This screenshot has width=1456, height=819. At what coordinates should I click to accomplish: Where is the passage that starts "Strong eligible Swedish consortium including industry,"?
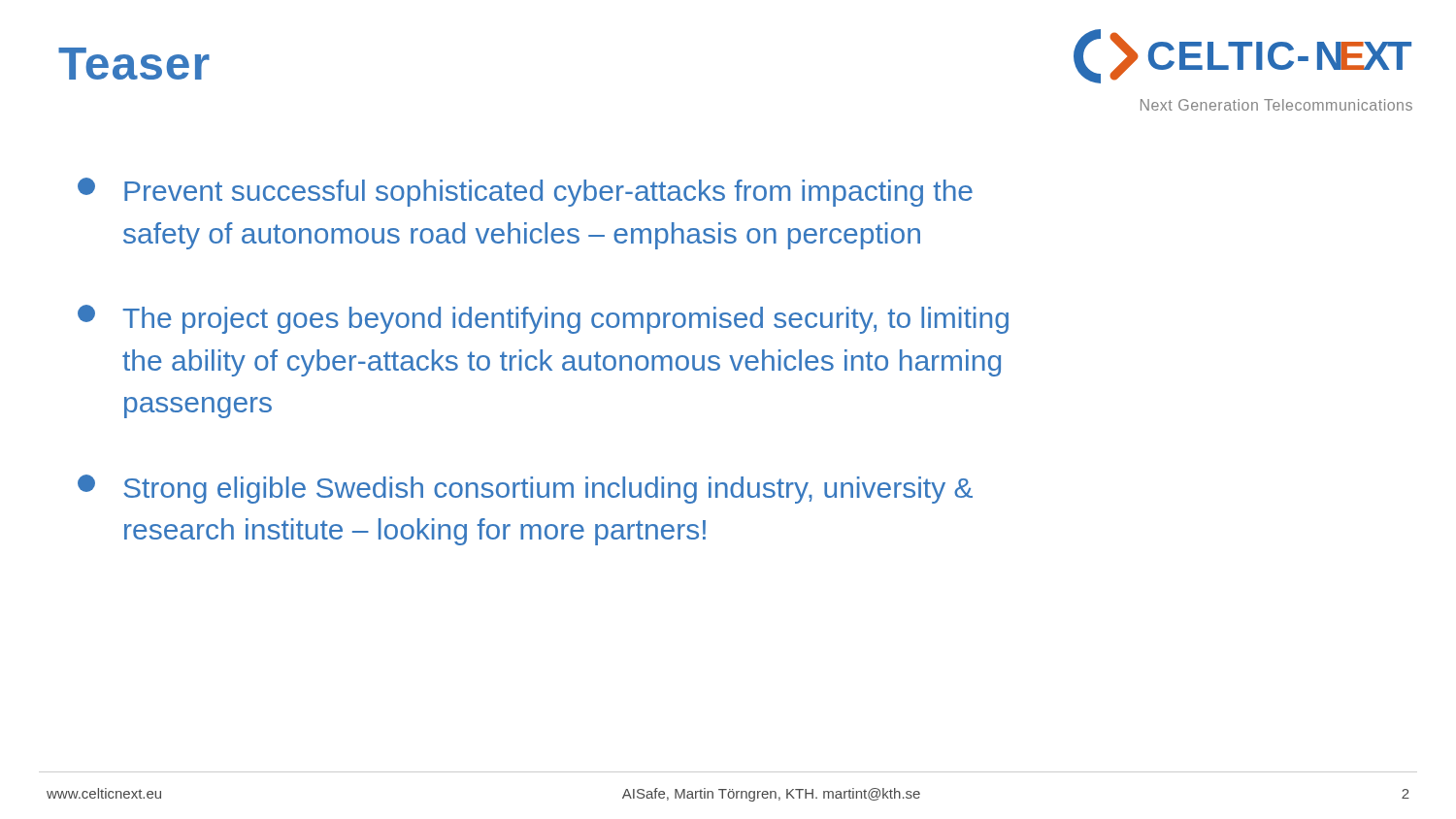pyautogui.click(x=525, y=508)
